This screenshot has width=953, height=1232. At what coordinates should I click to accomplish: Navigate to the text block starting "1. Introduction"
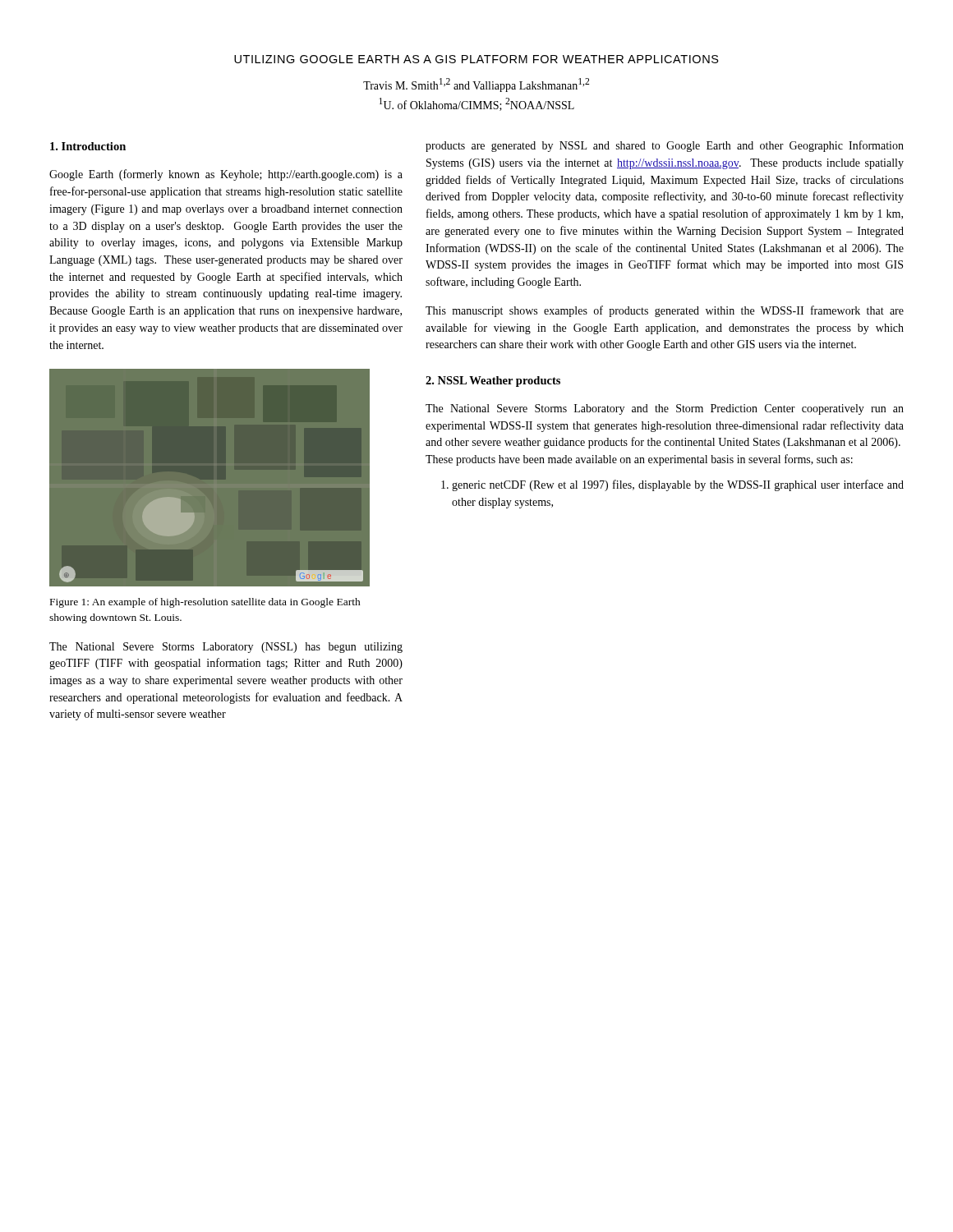pyautogui.click(x=88, y=146)
